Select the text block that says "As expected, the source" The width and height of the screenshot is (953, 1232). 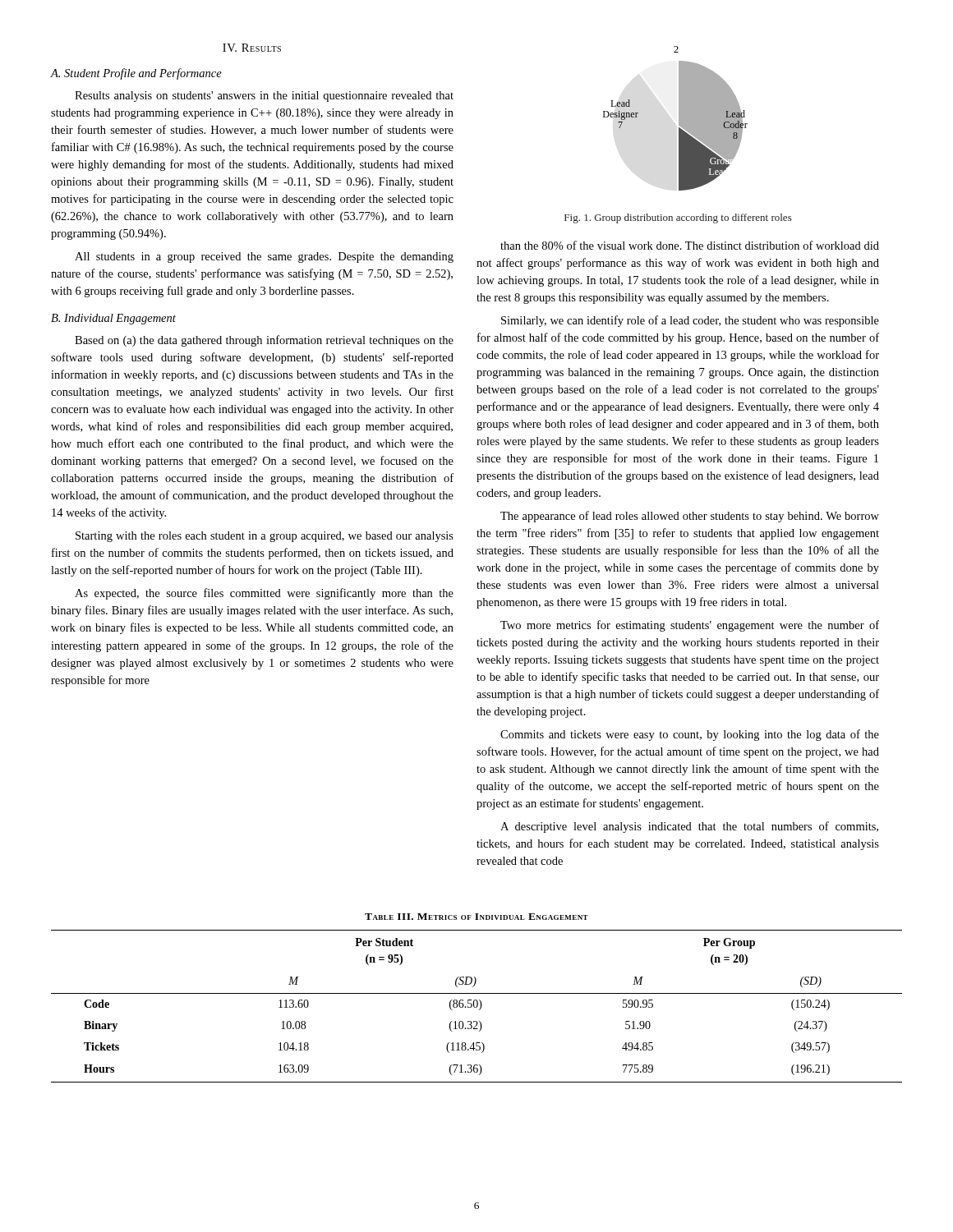[252, 637]
